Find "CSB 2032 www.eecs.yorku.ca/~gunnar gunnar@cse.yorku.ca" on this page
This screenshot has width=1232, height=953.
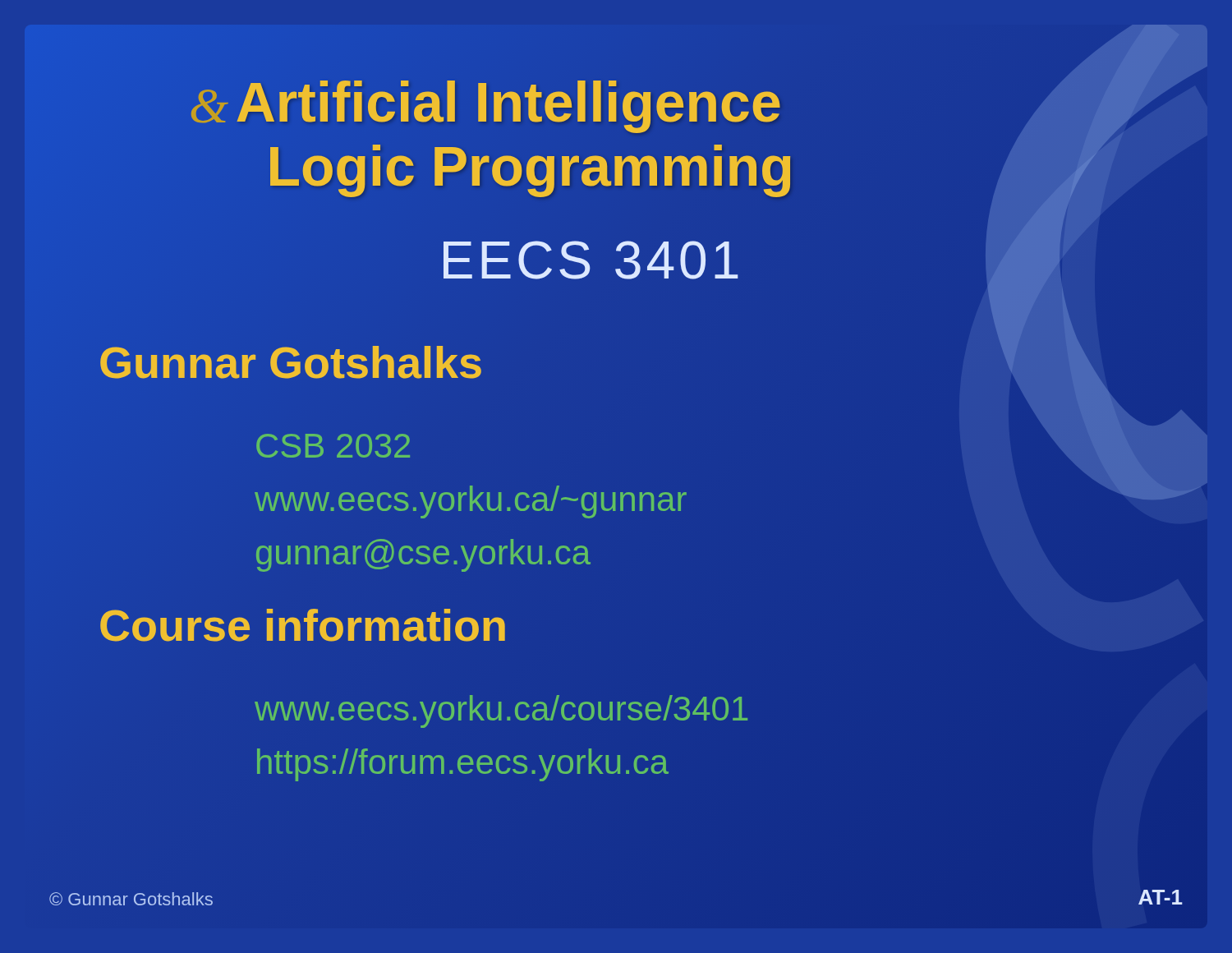click(471, 499)
